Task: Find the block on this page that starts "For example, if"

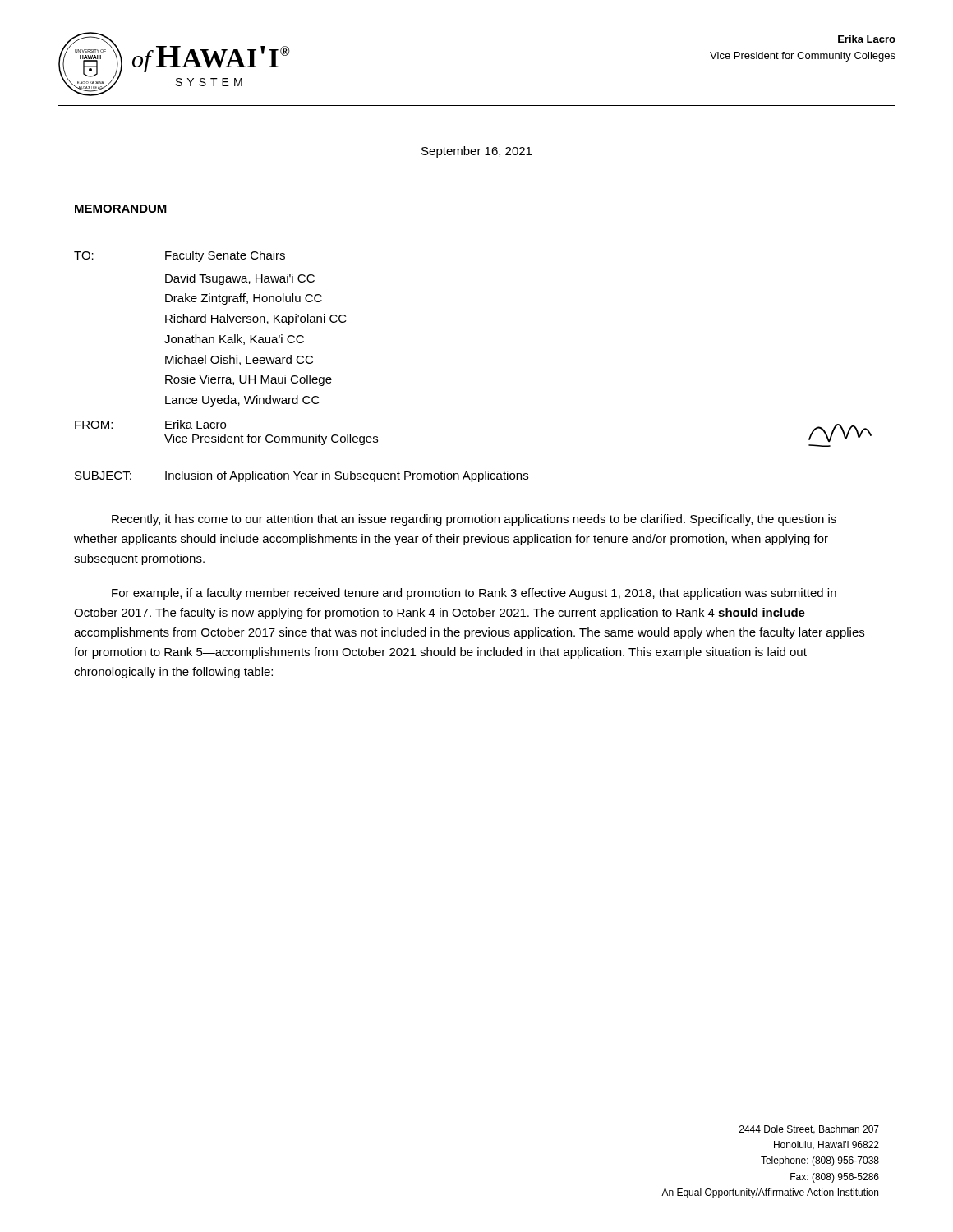Action: tap(469, 632)
